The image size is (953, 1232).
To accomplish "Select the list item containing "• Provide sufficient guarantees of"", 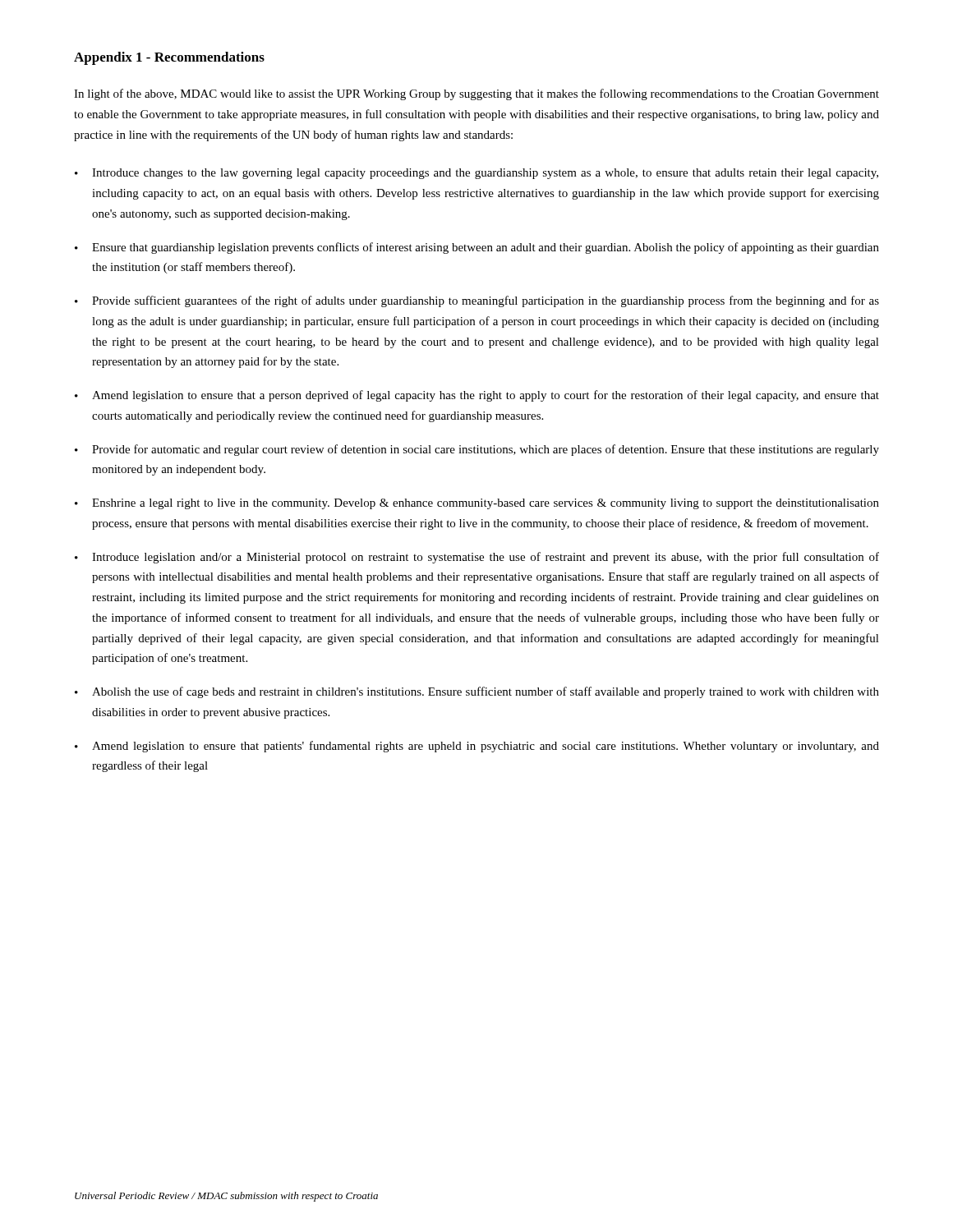I will (x=476, y=331).
